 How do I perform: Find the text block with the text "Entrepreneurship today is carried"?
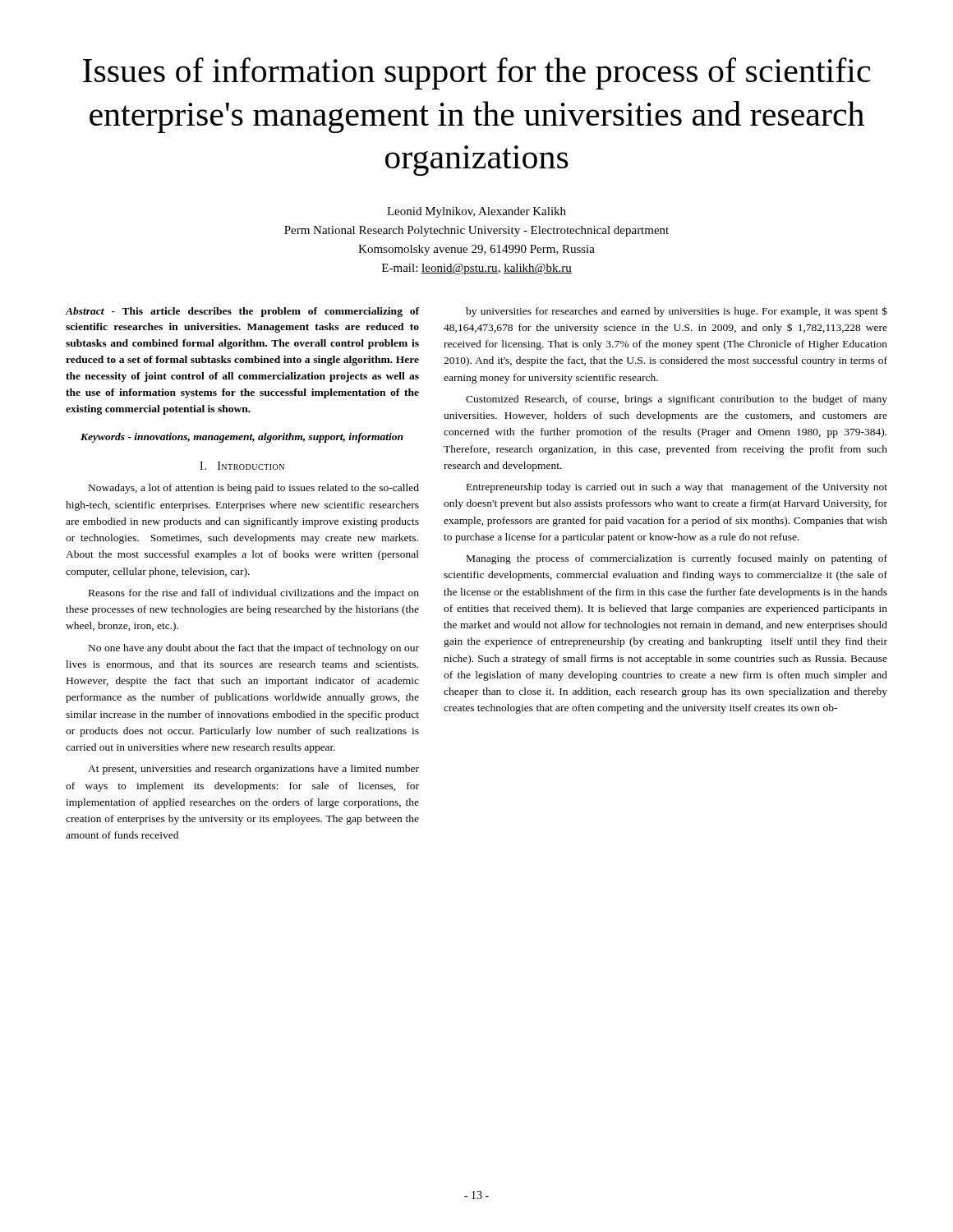(665, 512)
